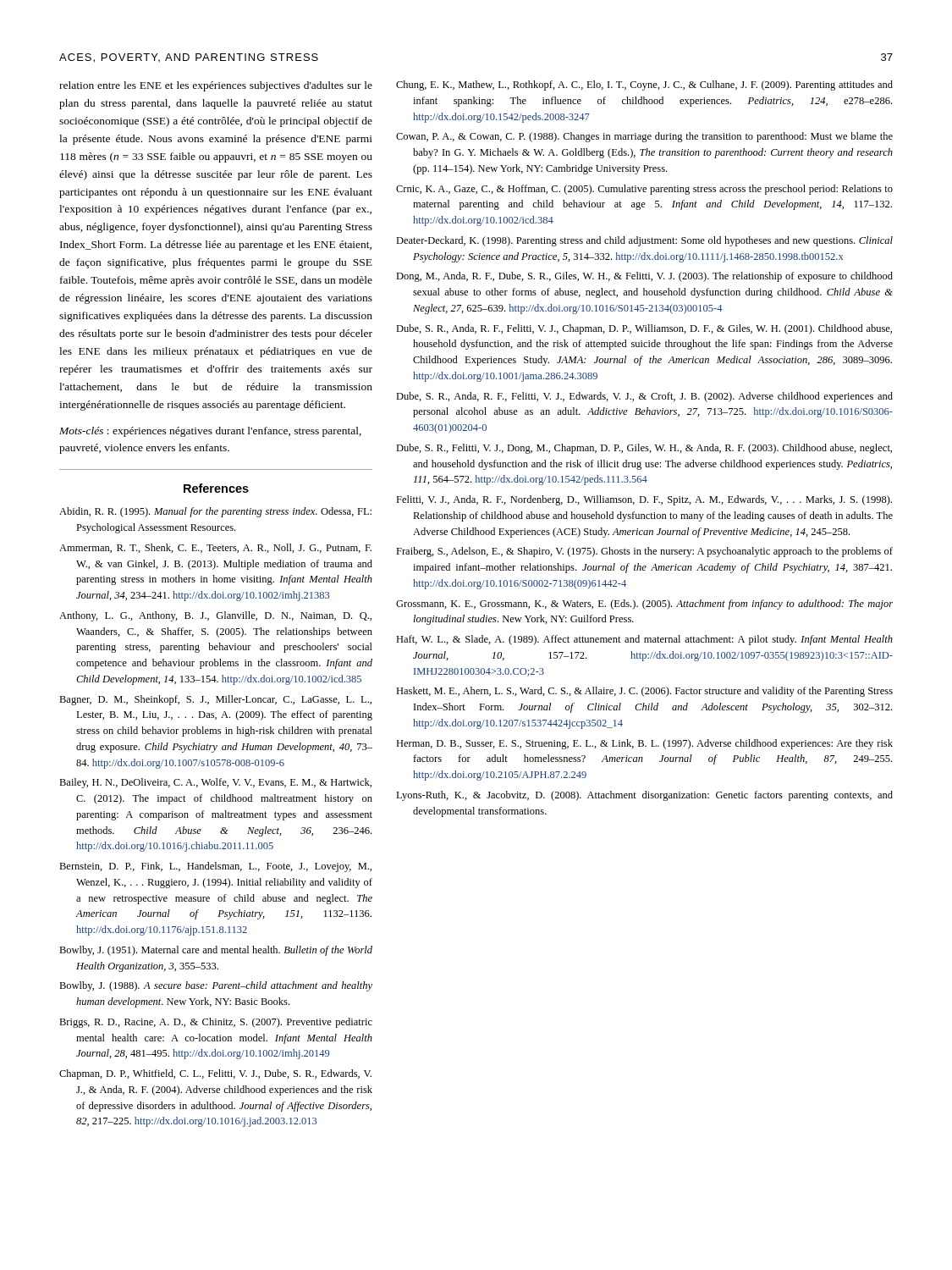Viewport: 952px width, 1270px height.
Task: Click on the element starting "Bagner, D. M., Sheinkopf, S. J.,"
Action: point(216,731)
